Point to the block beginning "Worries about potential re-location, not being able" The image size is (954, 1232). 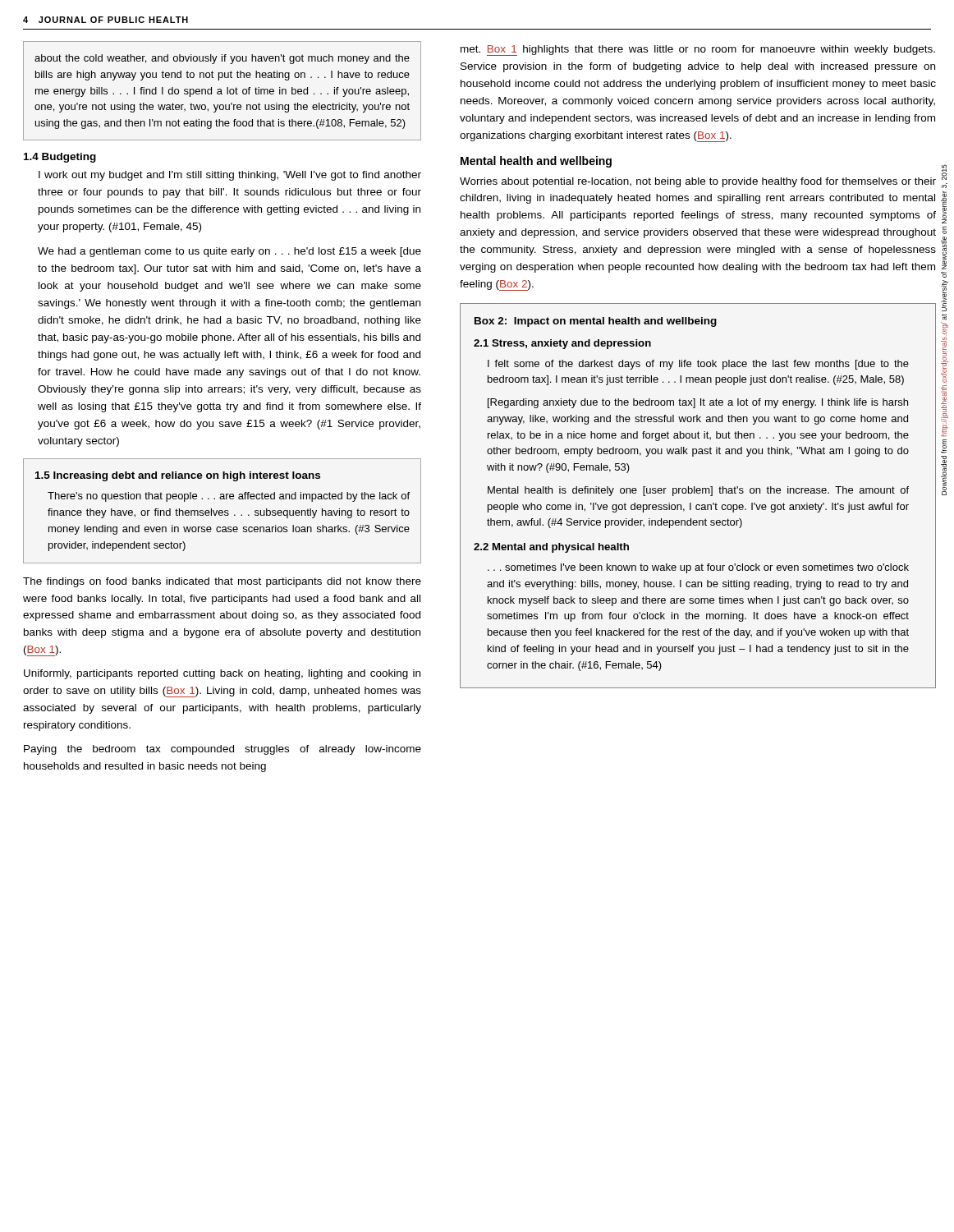698,233
